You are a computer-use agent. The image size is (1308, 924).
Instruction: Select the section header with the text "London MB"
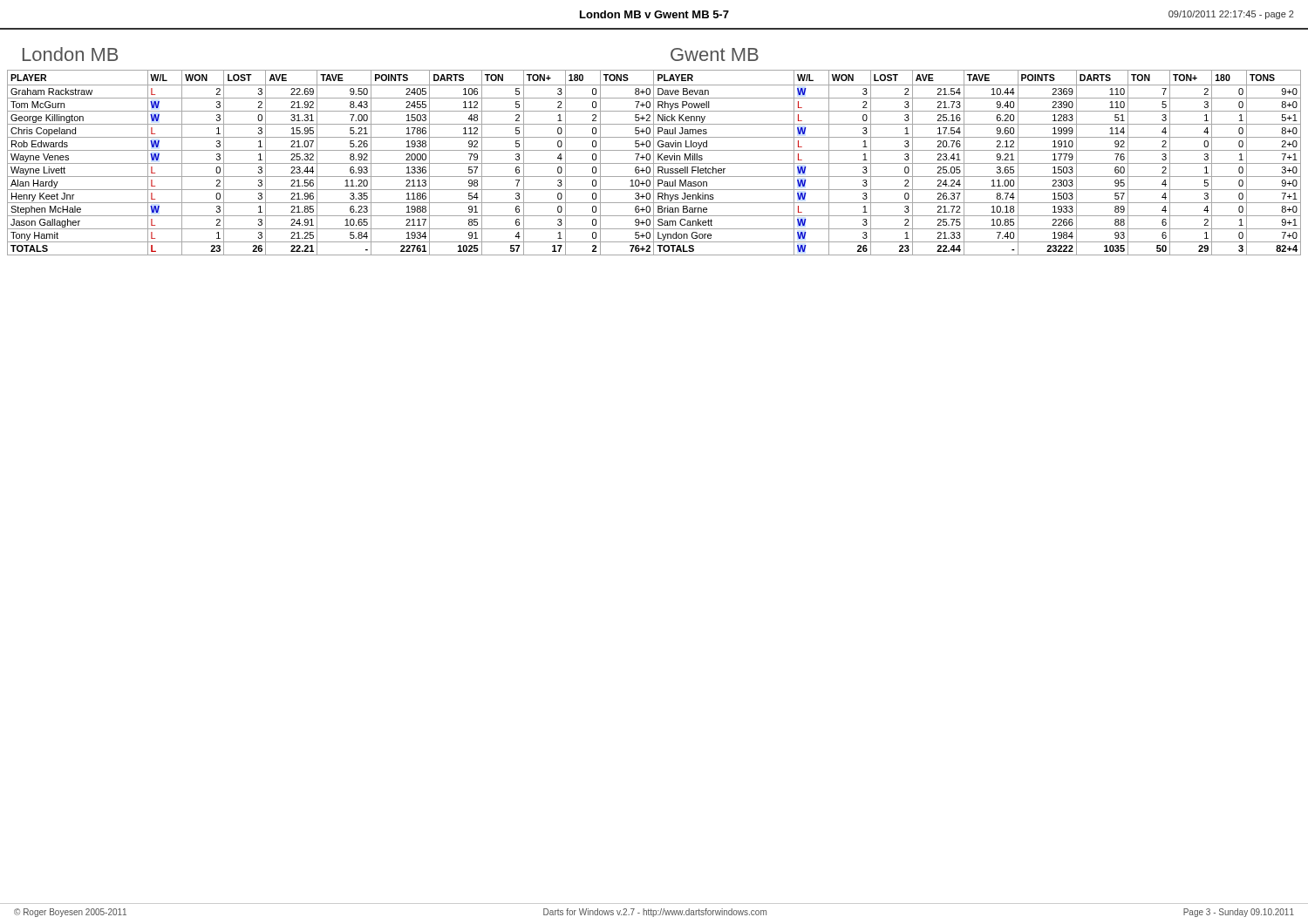point(70,55)
